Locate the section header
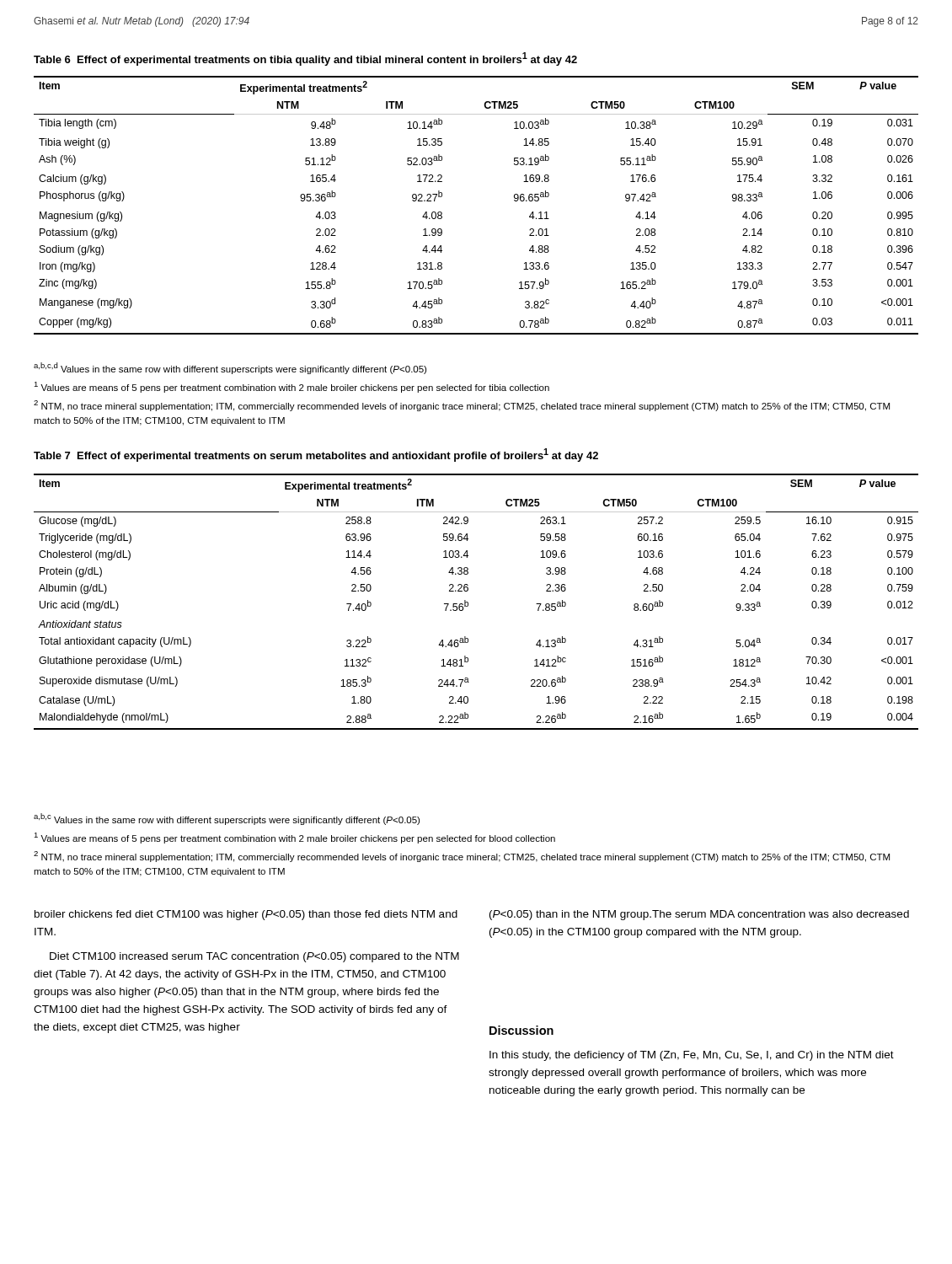This screenshot has width=952, height=1264. (521, 1031)
